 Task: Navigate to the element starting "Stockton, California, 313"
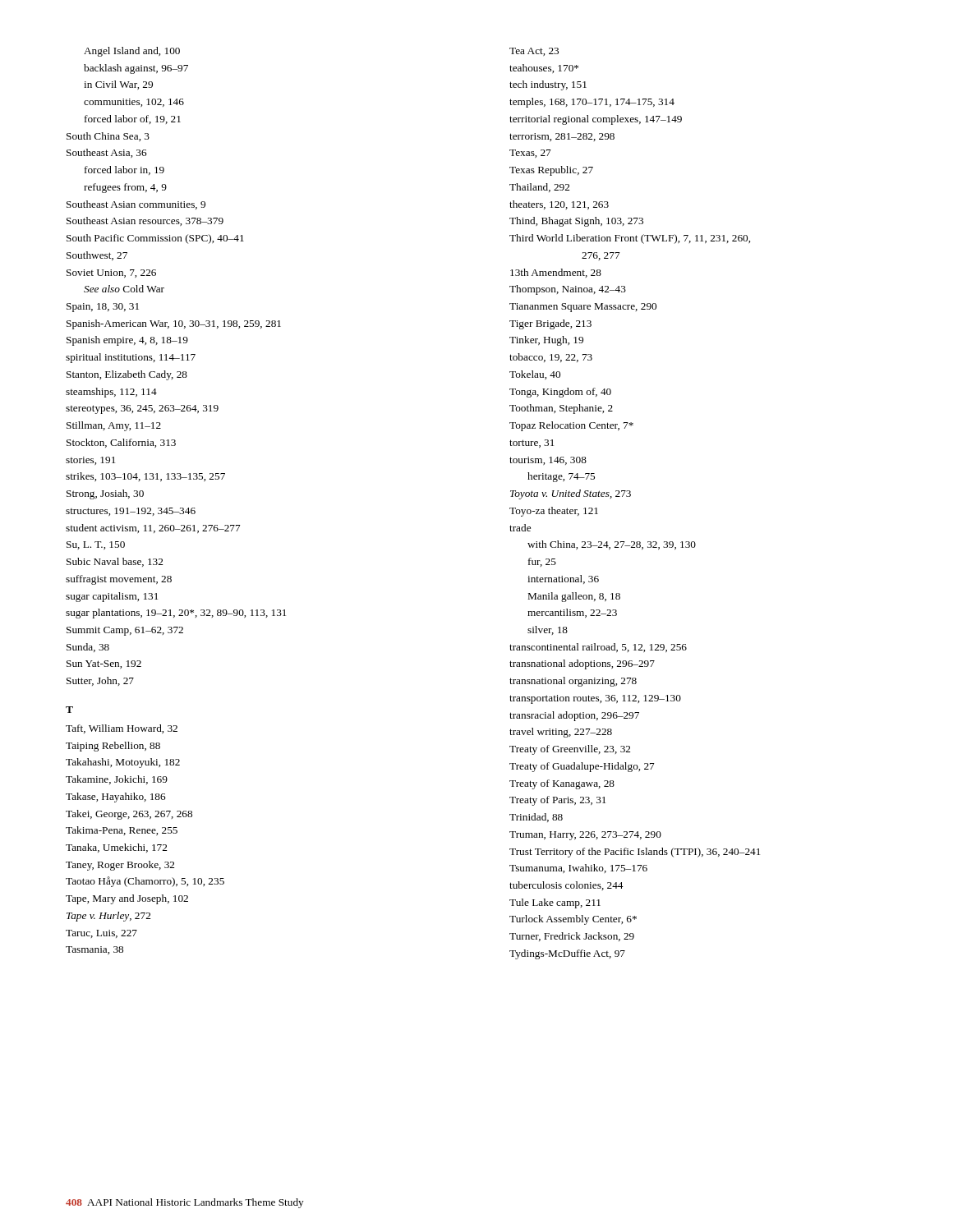pyautogui.click(x=121, y=442)
